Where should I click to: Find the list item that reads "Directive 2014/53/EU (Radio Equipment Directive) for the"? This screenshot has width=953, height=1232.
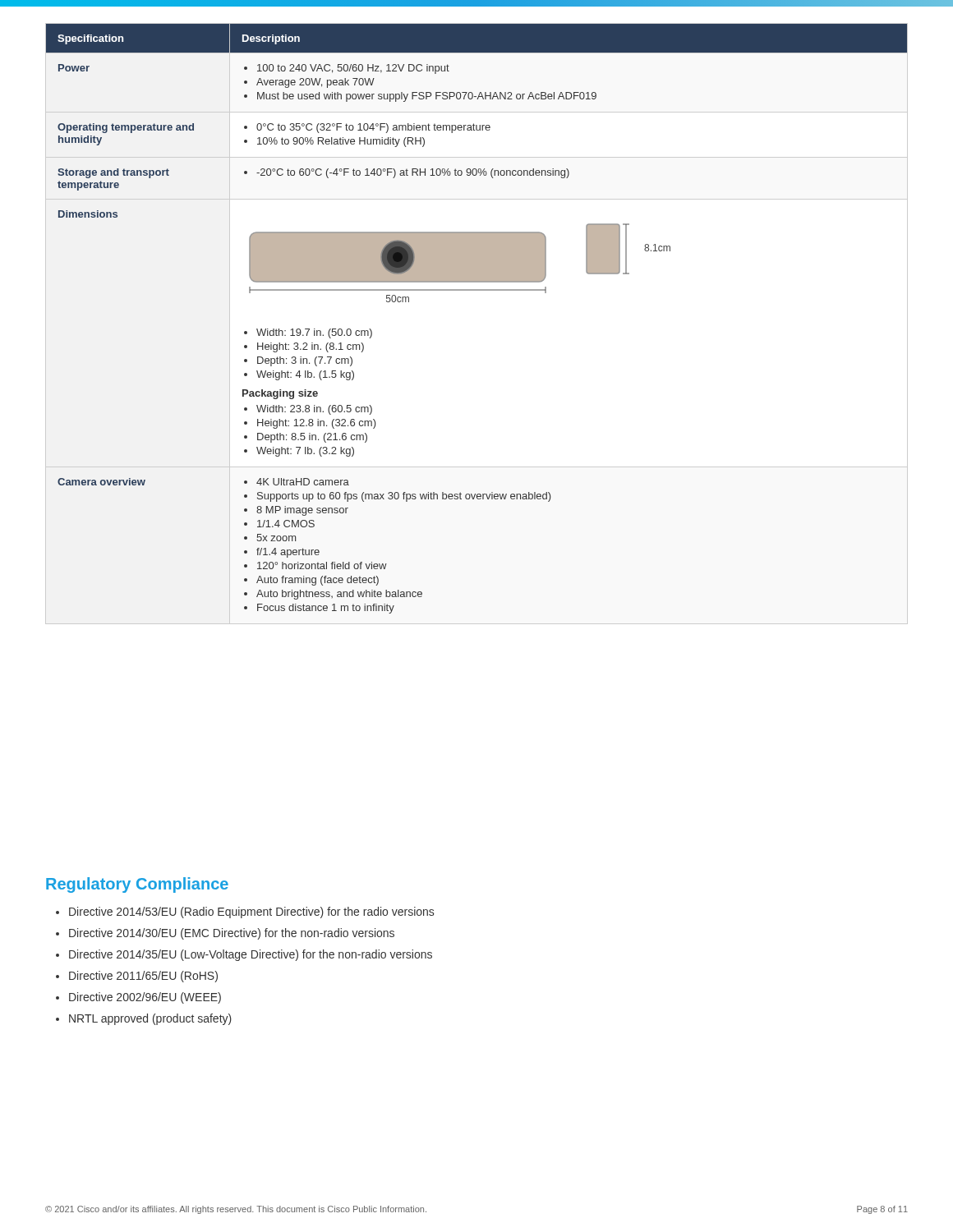(x=251, y=913)
